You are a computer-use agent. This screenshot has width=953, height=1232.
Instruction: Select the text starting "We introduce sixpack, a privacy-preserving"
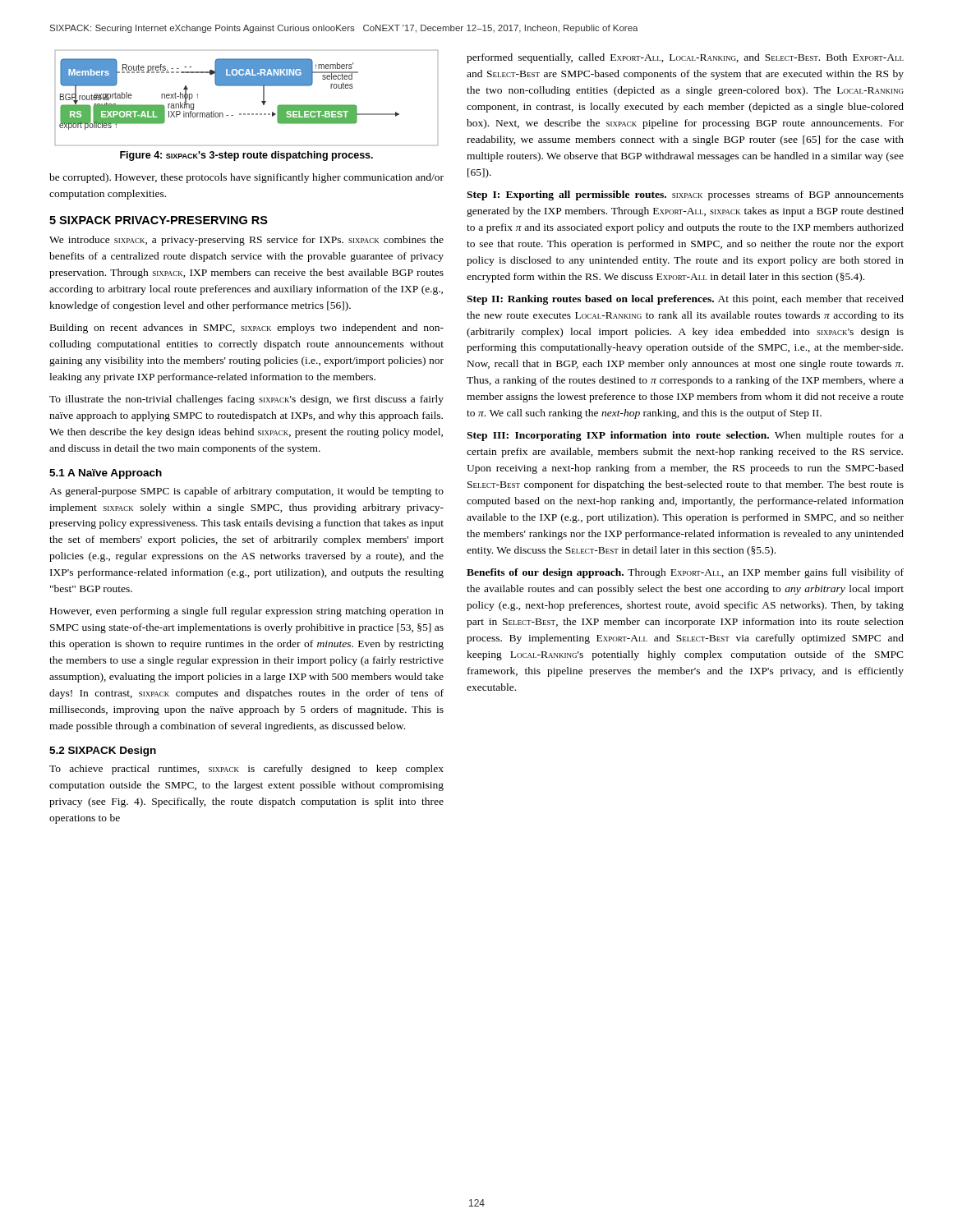tap(246, 272)
